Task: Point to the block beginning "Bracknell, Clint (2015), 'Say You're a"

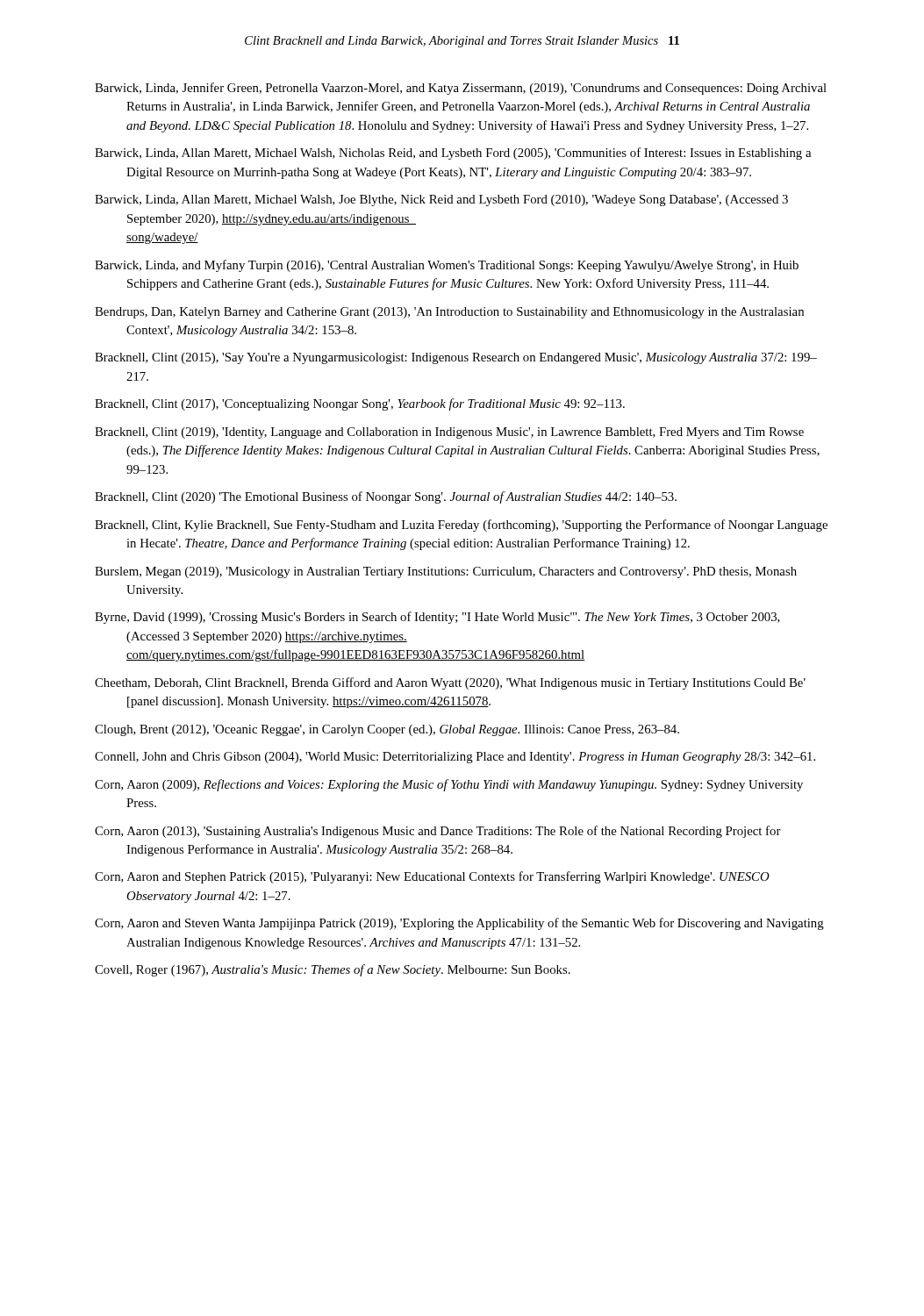Action: [456, 367]
